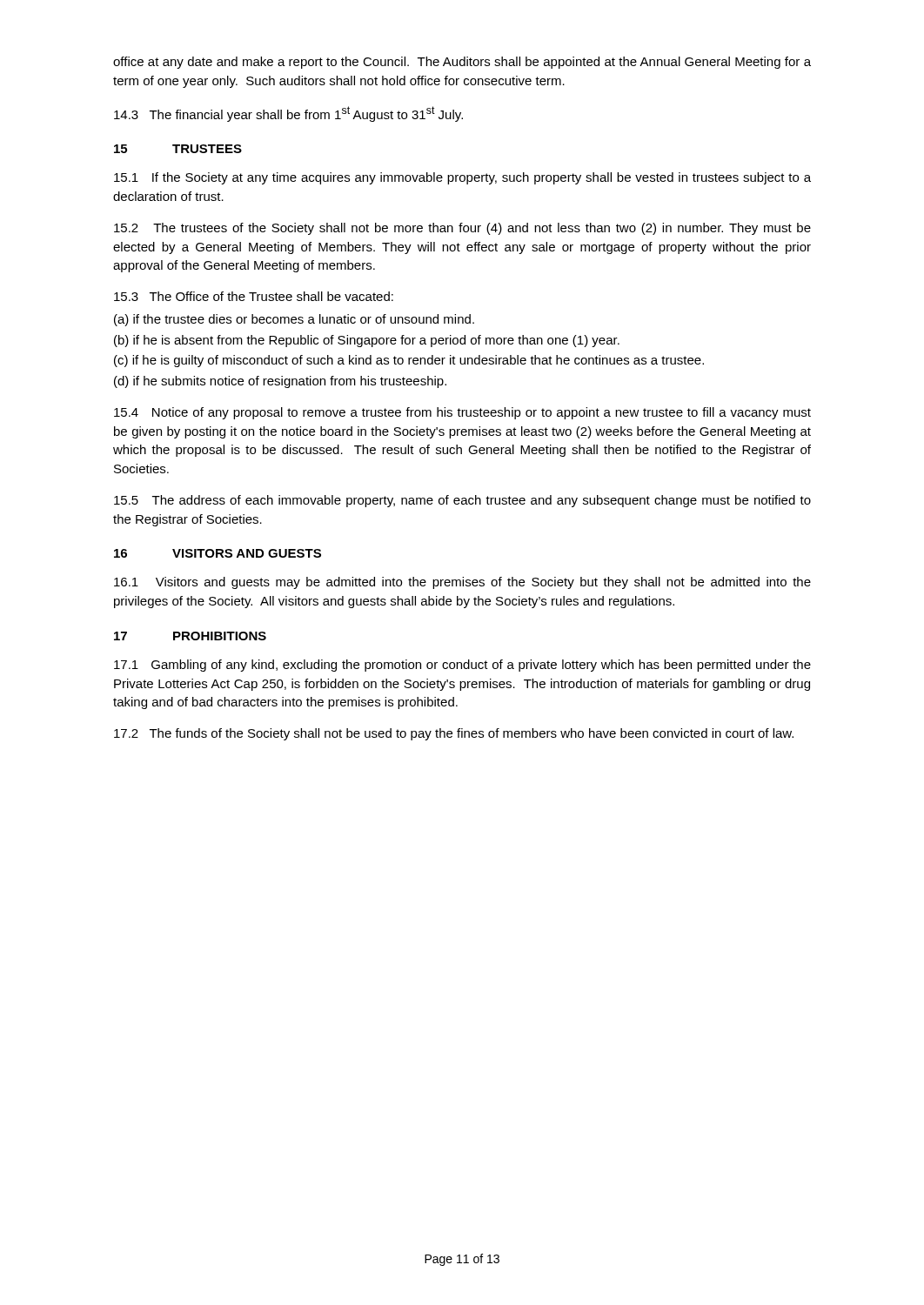Image resolution: width=924 pixels, height=1305 pixels.
Task: Find the block starting "office at any date"
Action: (x=462, y=71)
